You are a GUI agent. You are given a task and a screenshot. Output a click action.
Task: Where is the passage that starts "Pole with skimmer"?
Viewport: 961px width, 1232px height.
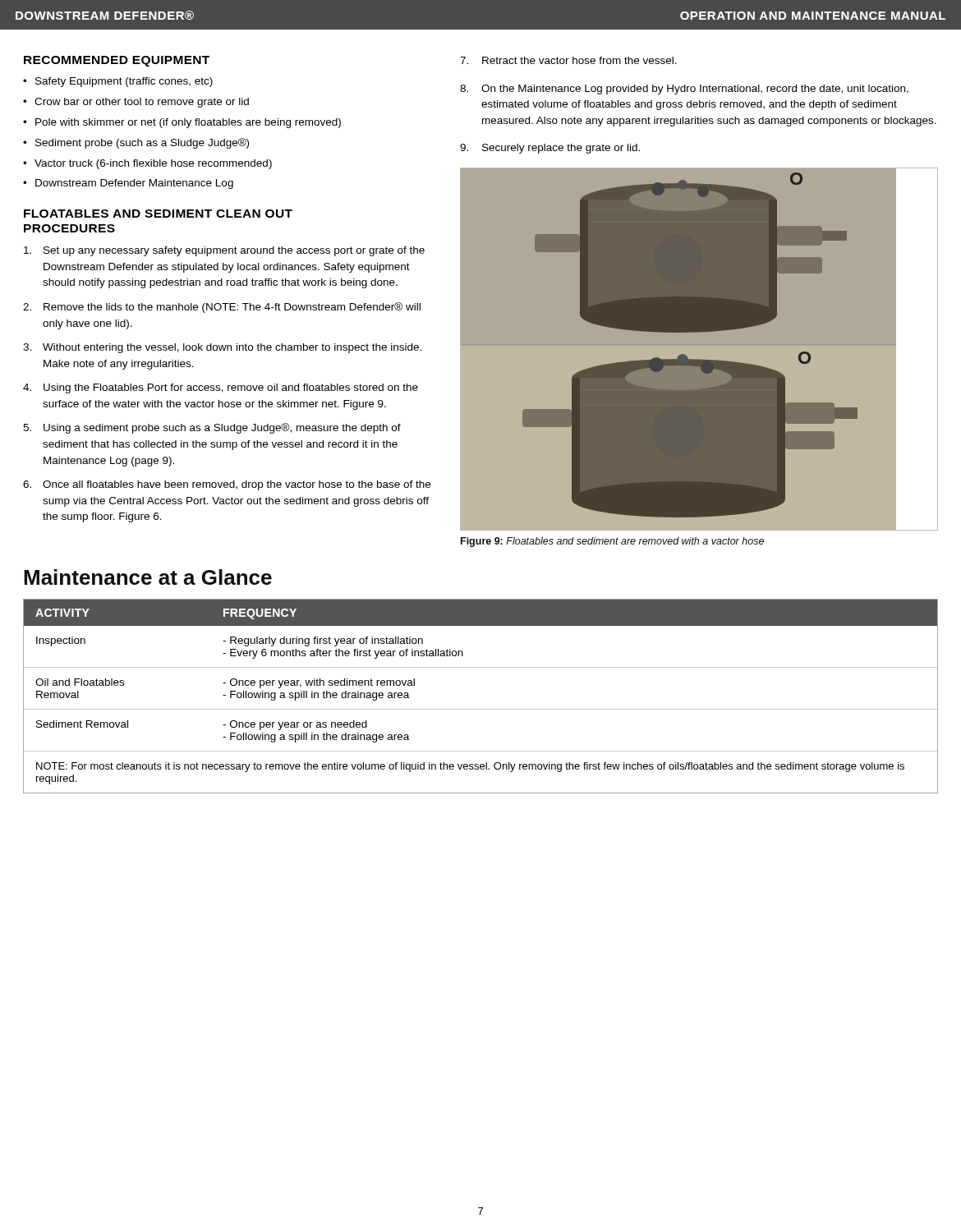click(188, 122)
